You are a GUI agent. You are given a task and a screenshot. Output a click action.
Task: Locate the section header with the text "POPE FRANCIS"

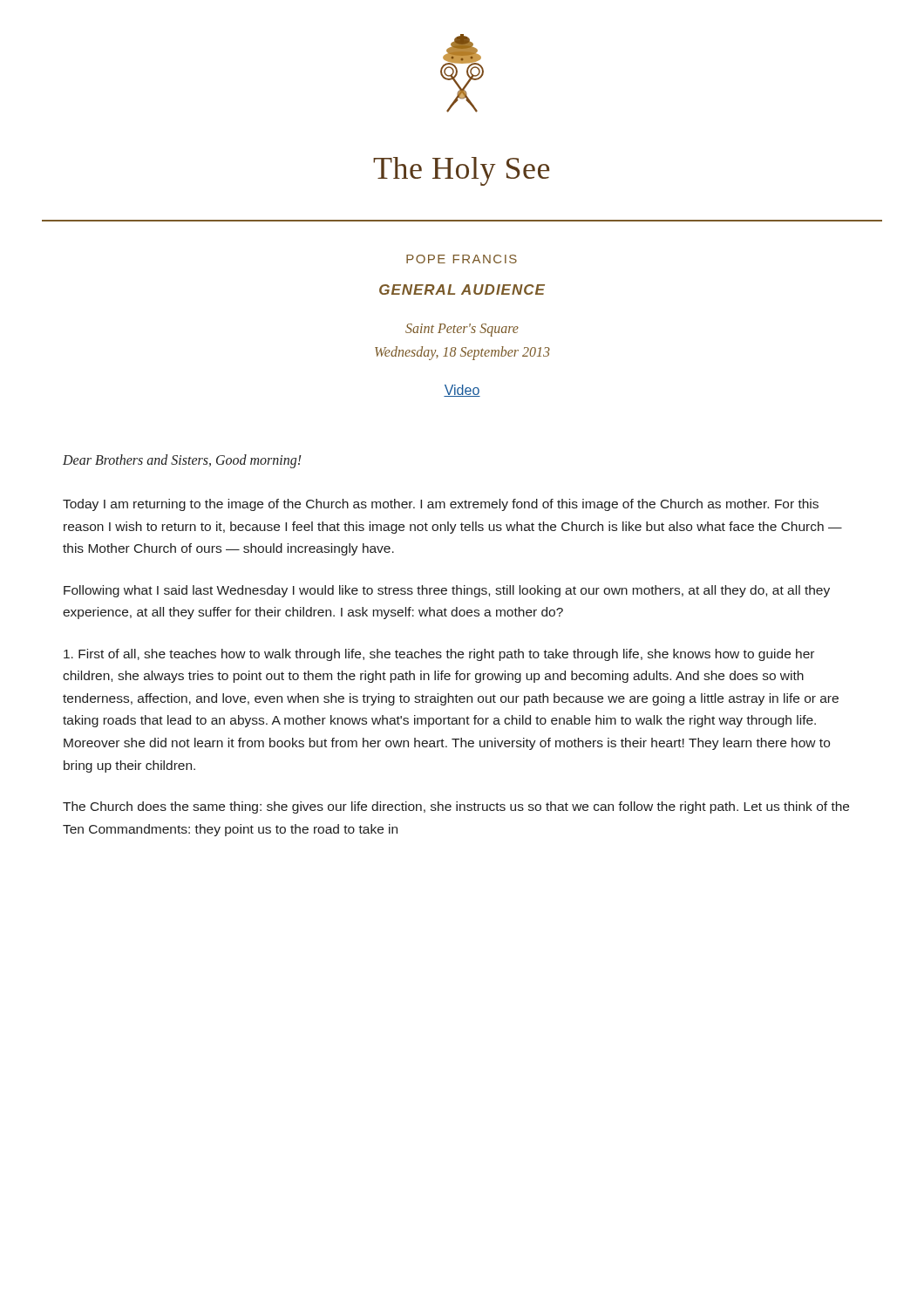(x=462, y=259)
